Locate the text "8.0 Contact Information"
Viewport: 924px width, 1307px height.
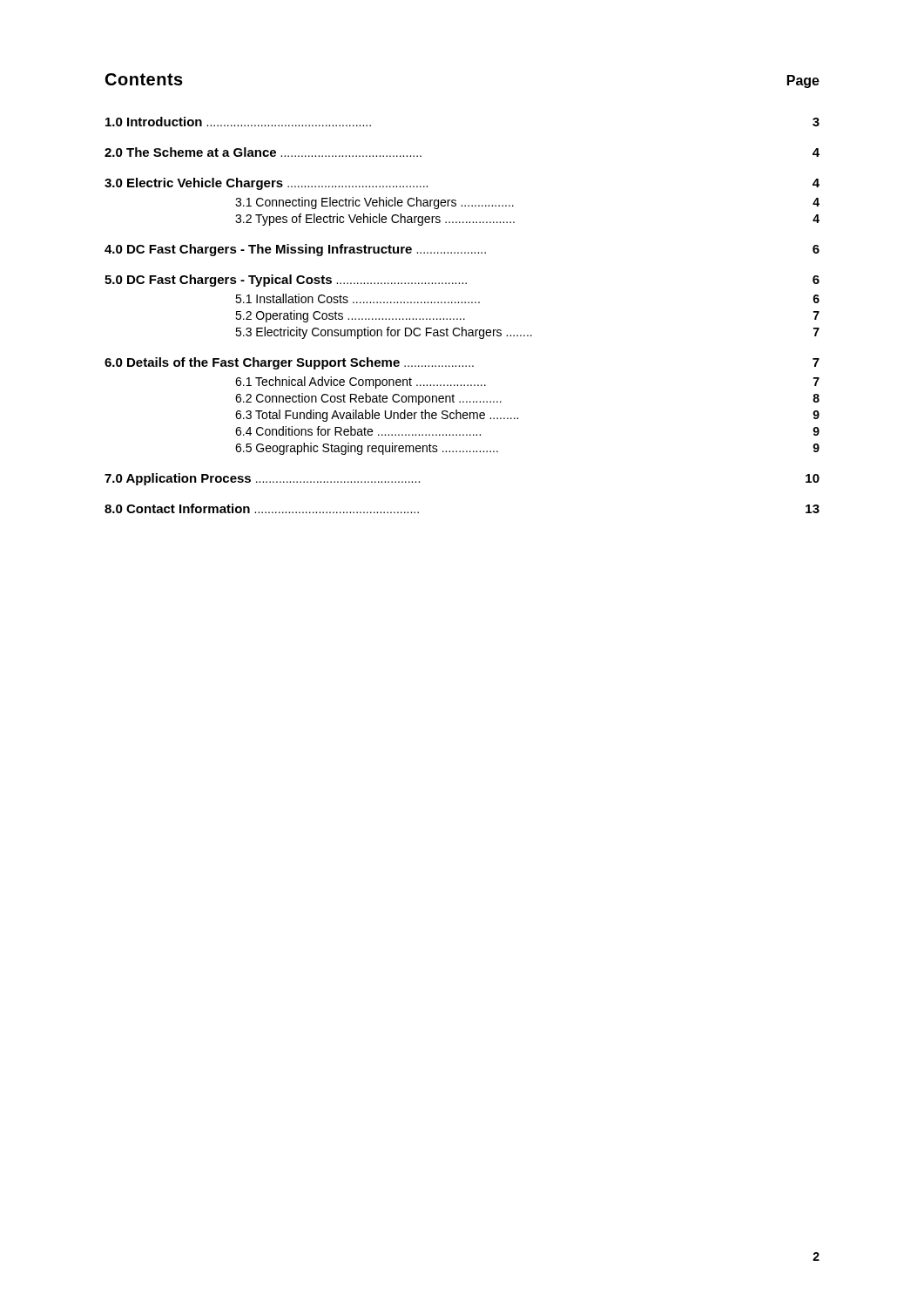point(180,508)
